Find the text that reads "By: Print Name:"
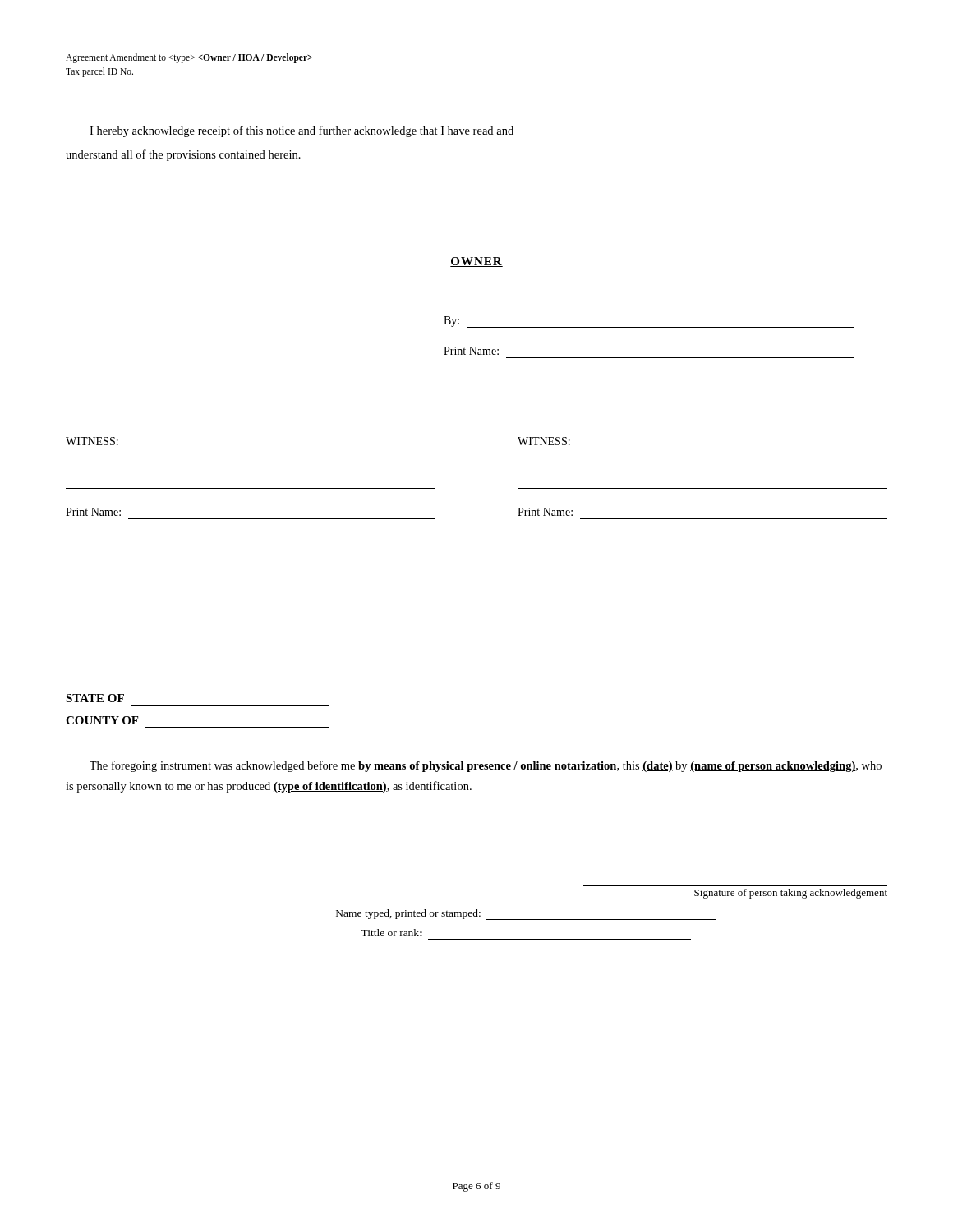 [649, 335]
